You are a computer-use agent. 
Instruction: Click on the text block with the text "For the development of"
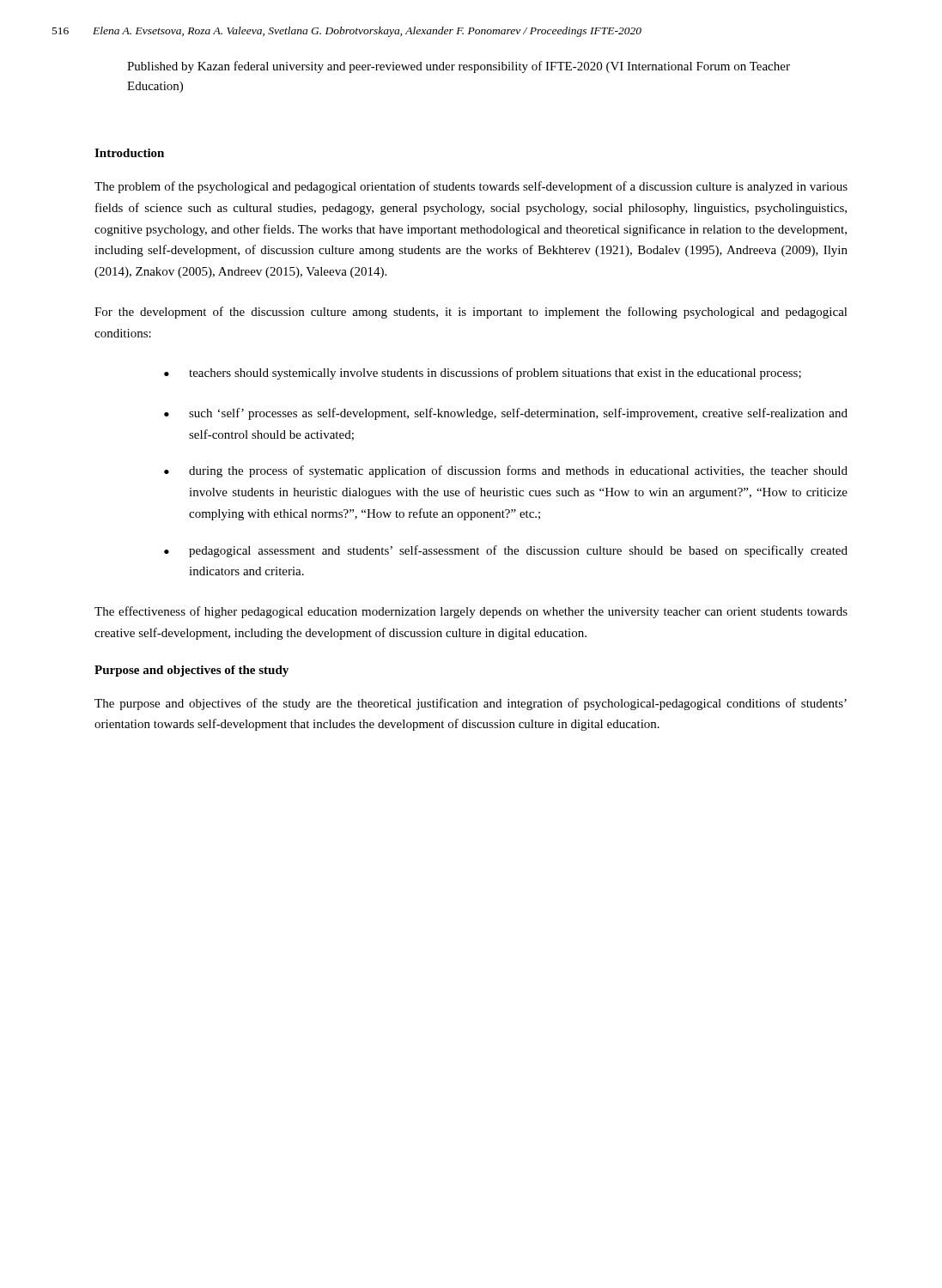[x=471, y=322]
